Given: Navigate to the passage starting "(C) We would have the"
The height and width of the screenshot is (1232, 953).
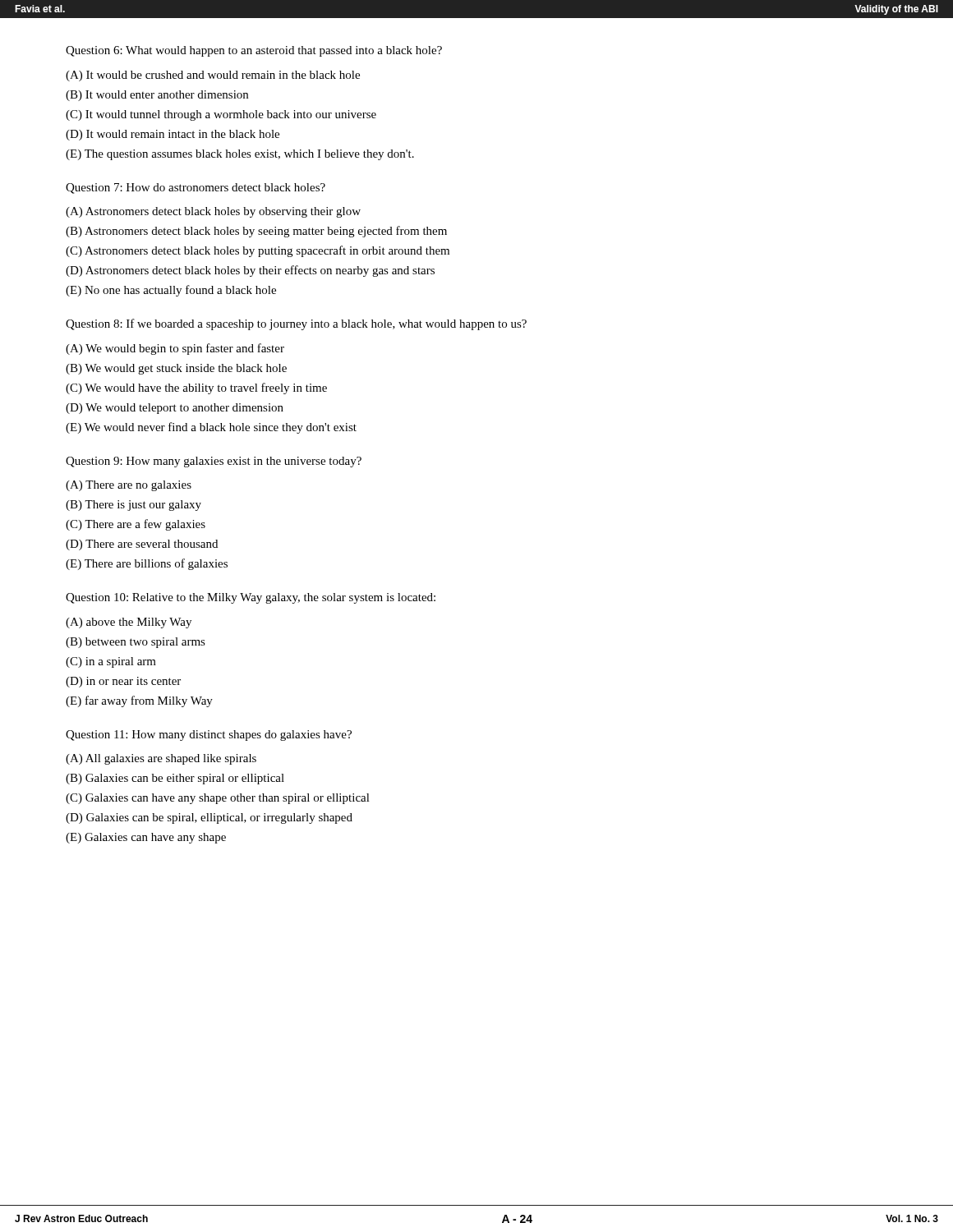Looking at the screenshot, I should [x=197, y=387].
